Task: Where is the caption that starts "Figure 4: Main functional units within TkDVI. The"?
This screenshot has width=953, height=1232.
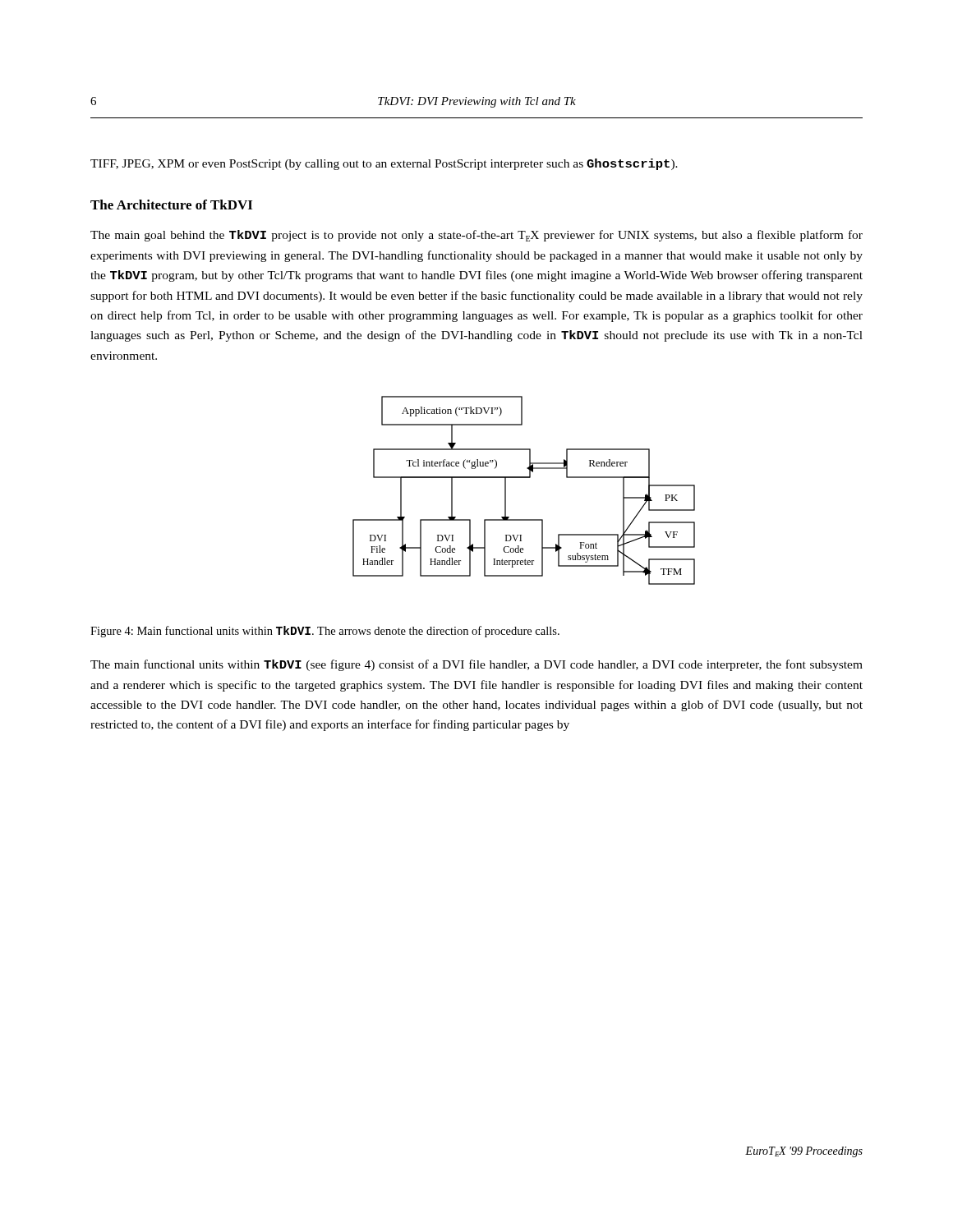Action: (x=325, y=631)
